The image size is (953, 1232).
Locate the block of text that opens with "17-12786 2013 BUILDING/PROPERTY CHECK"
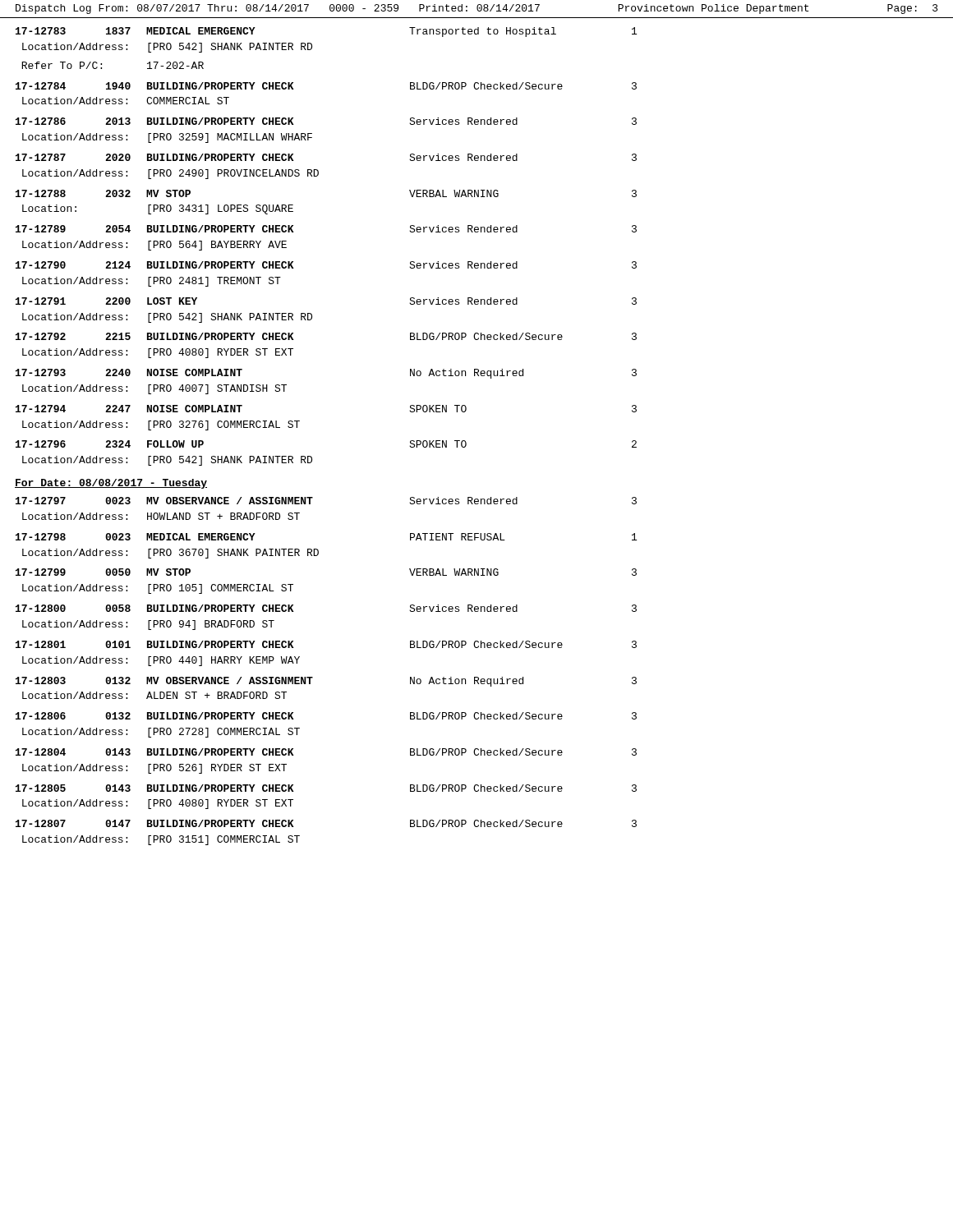476,131
